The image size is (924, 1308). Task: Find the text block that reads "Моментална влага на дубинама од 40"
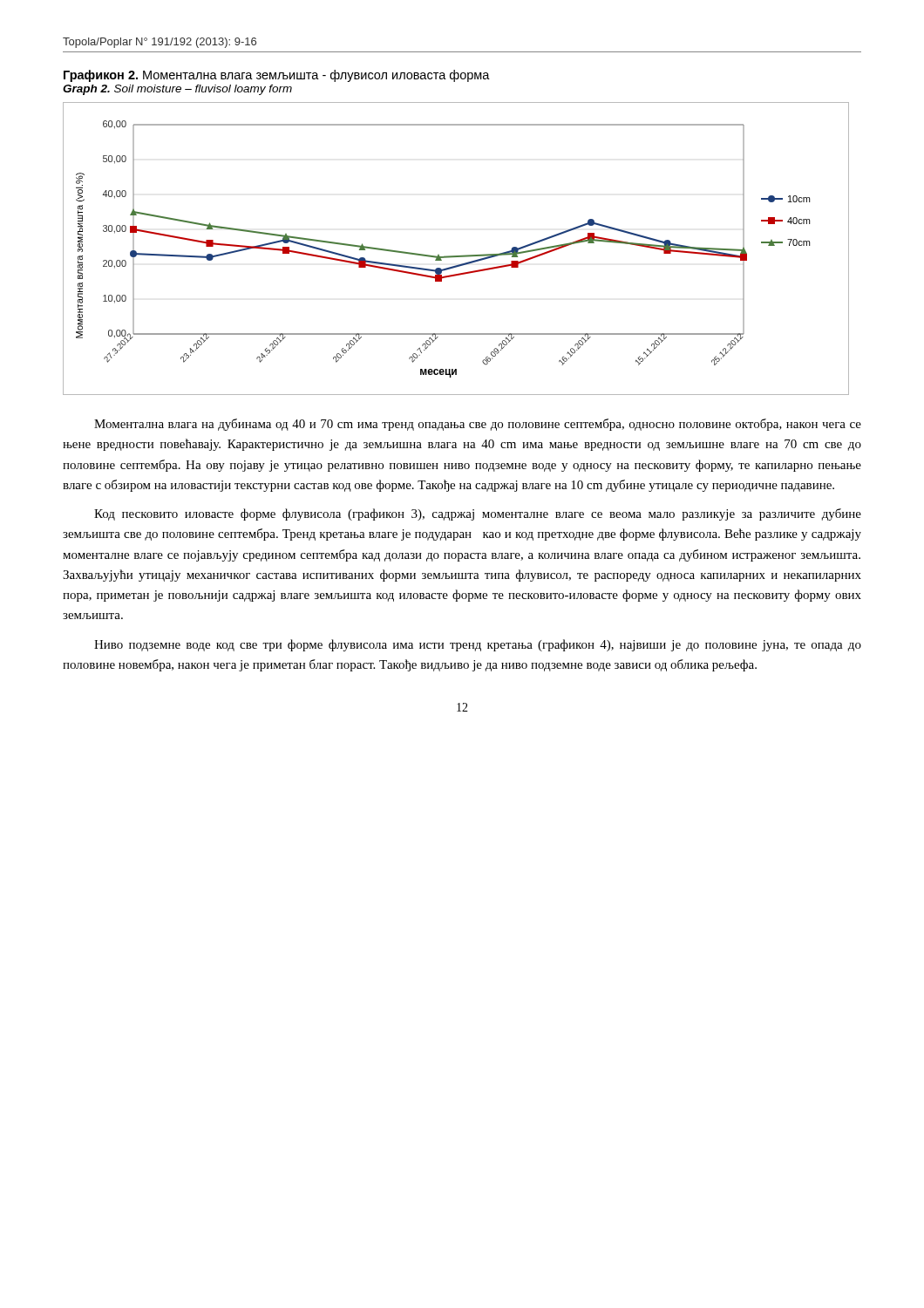462,454
